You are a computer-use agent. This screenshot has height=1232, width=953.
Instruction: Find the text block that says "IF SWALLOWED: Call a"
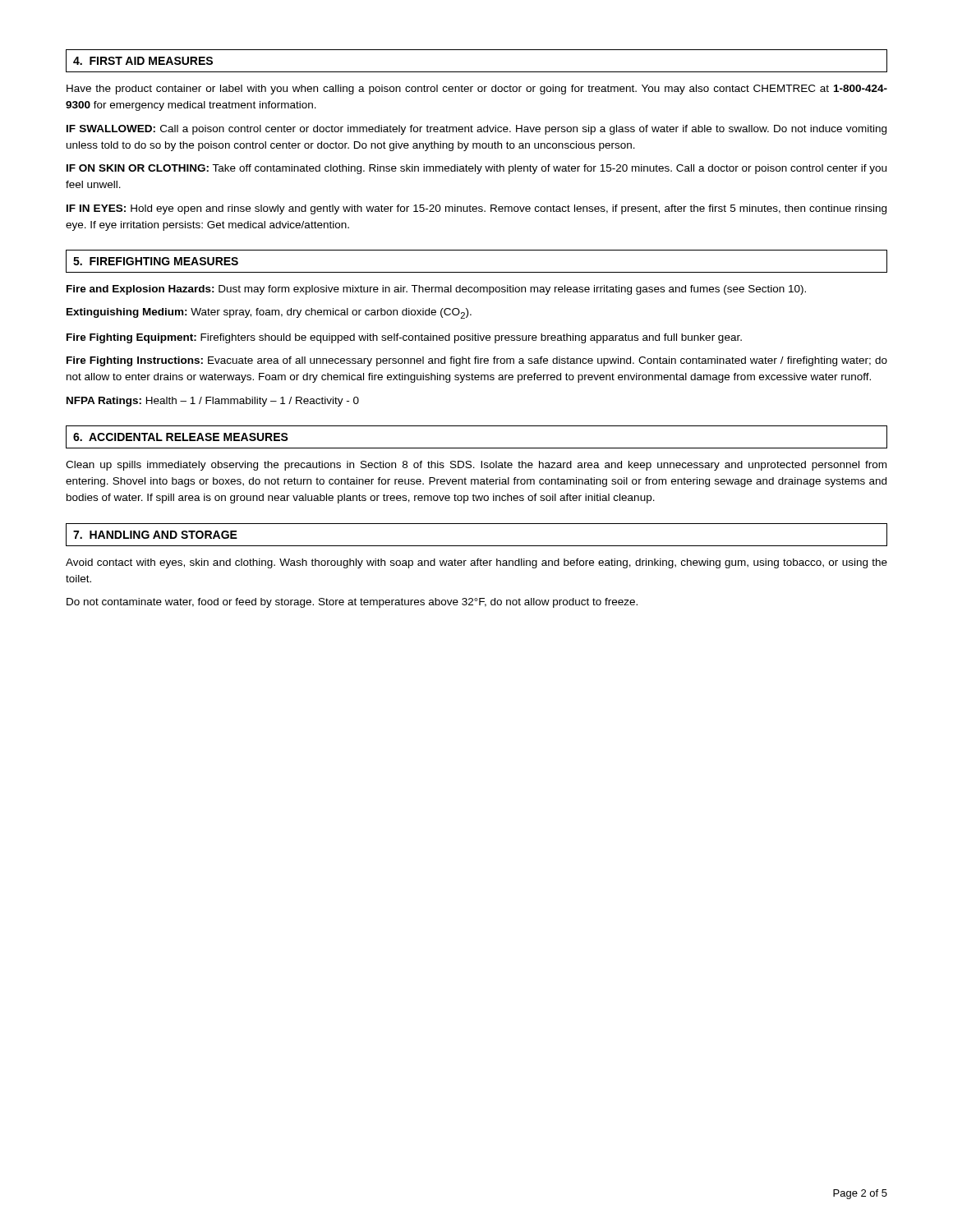pyautogui.click(x=476, y=136)
